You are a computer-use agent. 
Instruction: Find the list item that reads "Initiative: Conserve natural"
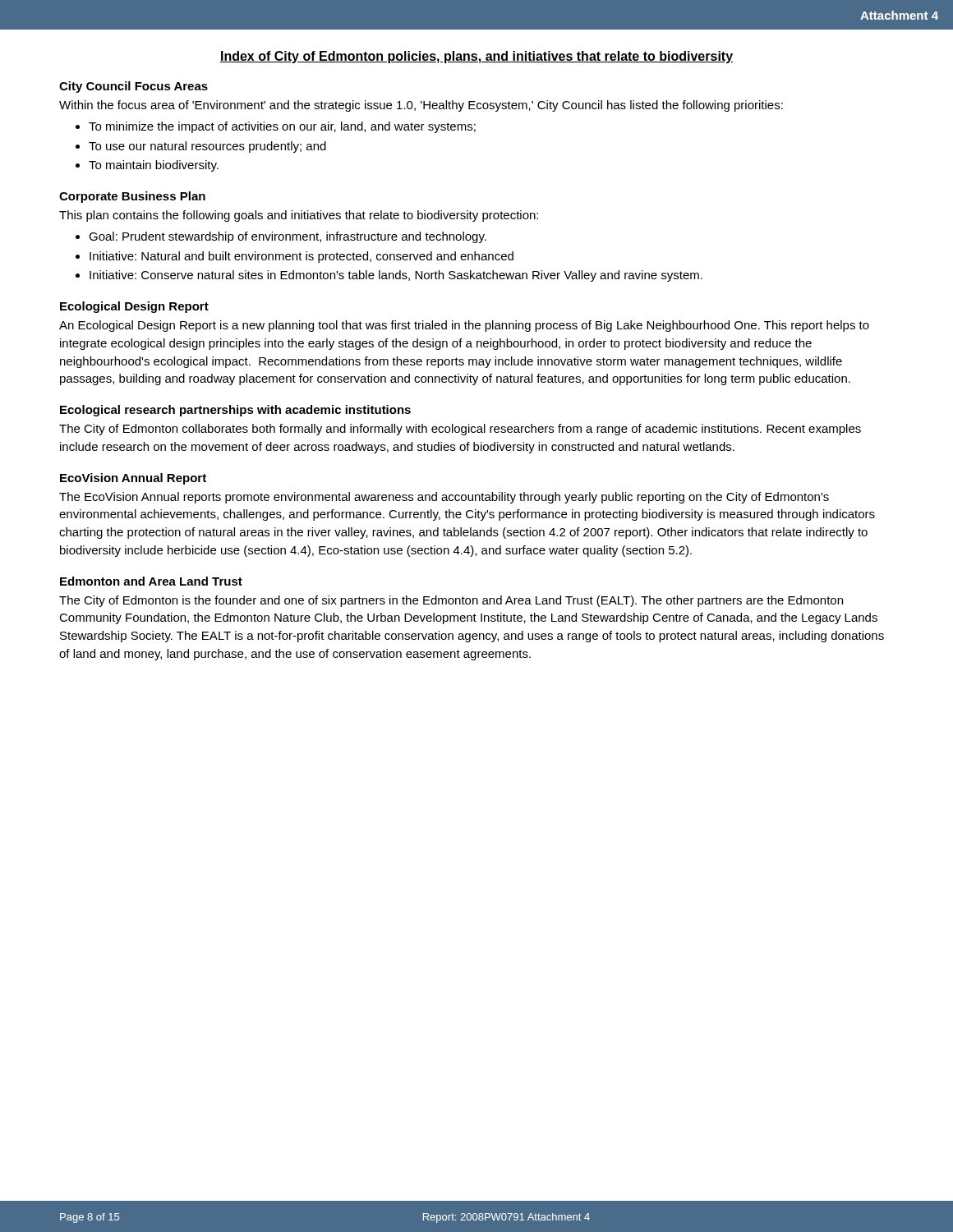click(396, 275)
